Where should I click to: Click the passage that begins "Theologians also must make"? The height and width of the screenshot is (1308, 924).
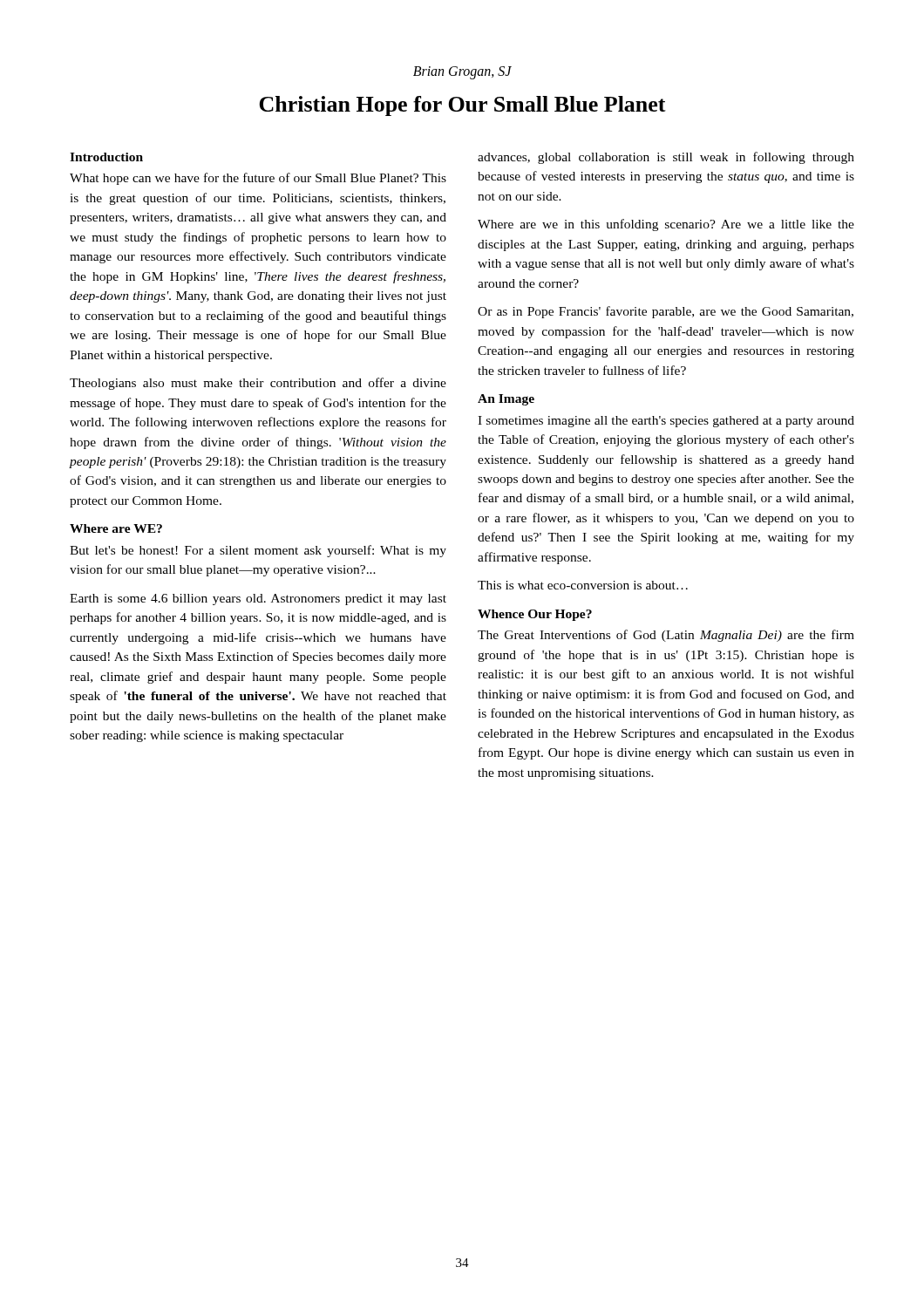(x=258, y=441)
